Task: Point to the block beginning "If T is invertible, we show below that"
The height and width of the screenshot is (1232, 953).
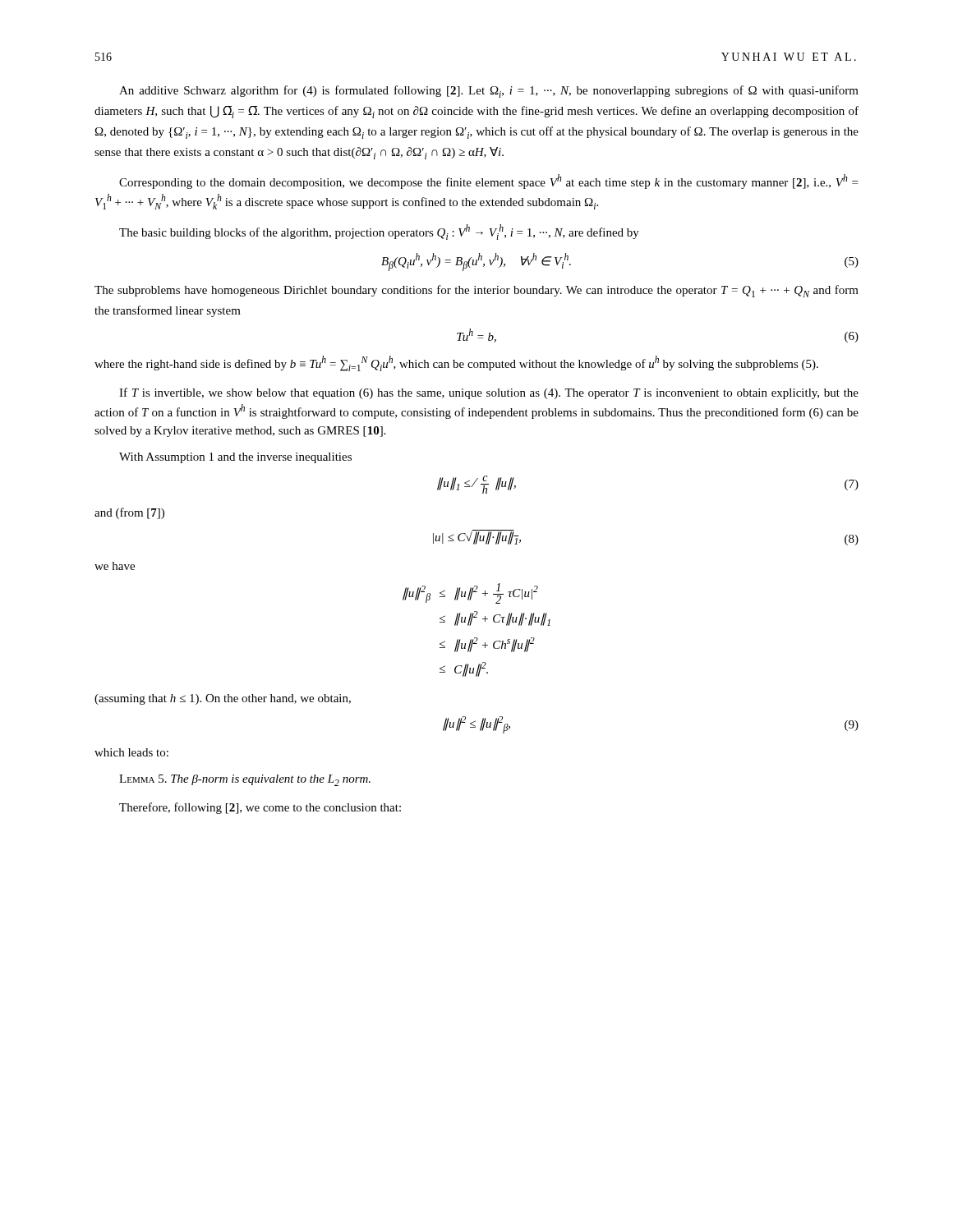Action: (x=476, y=412)
